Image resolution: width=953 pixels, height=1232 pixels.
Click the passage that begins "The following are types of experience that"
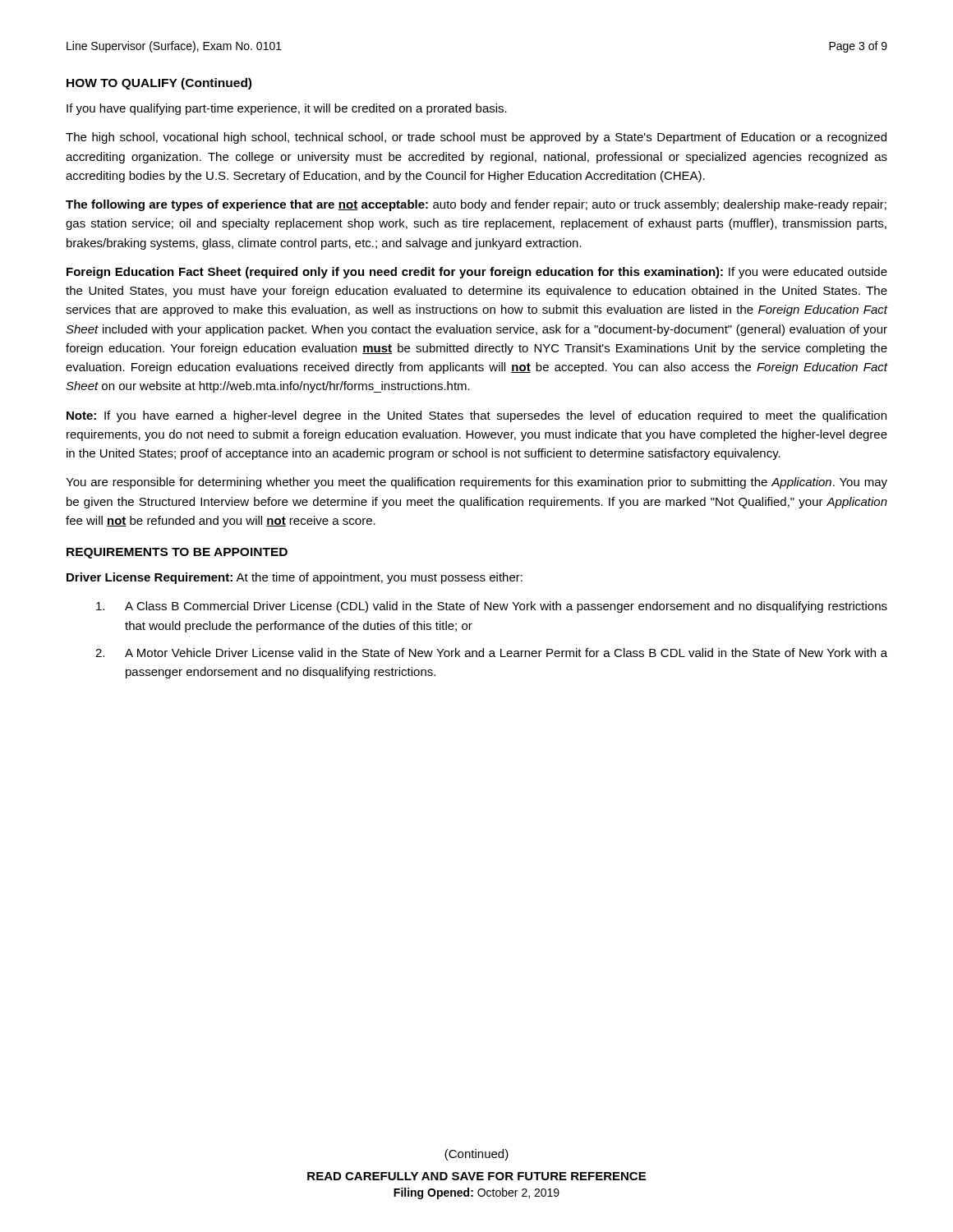click(x=476, y=223)
